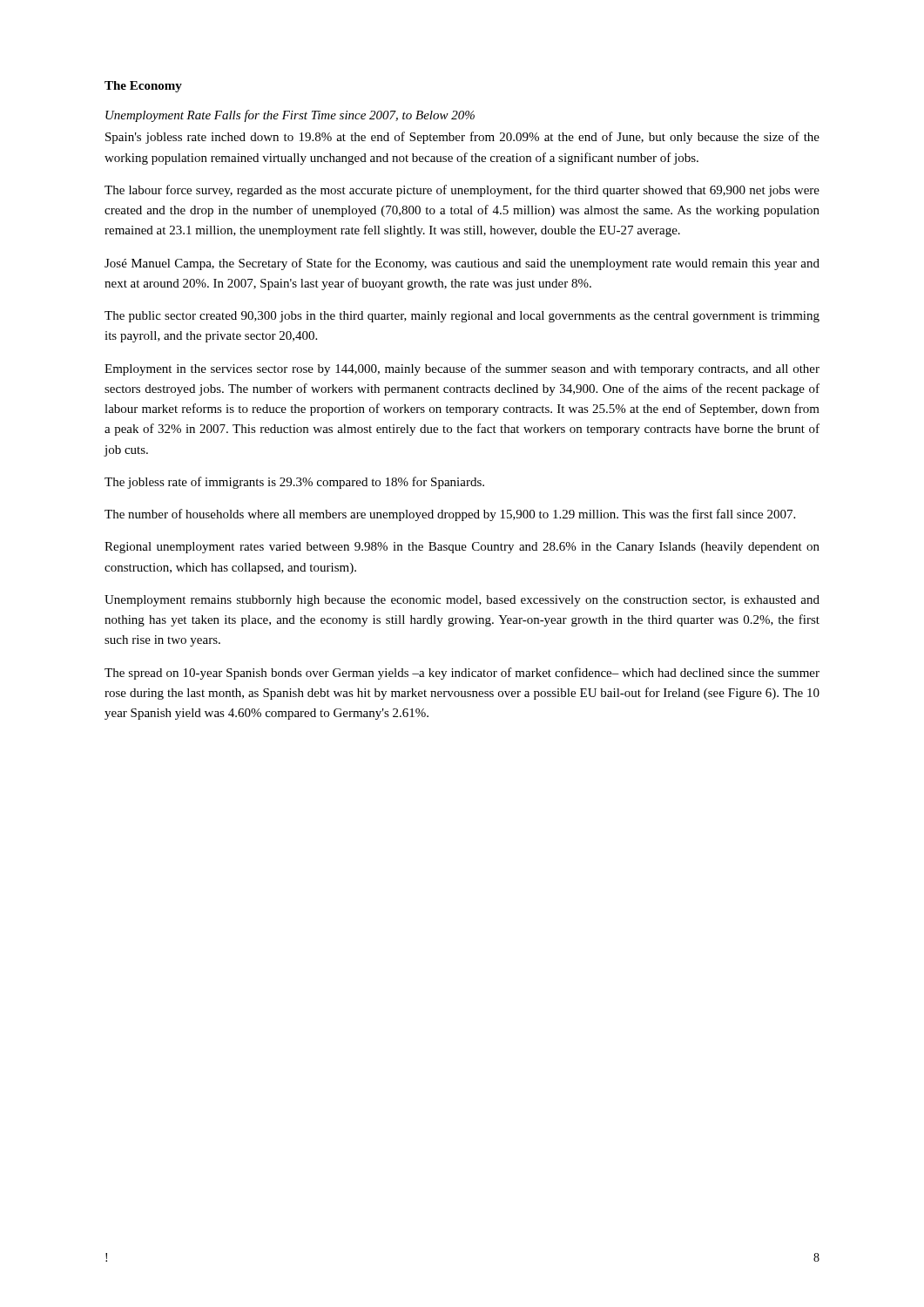This screenshot has width=924, height=1307.
Task: Navigate to the block starting "The public sector created 90,300 jobs"
Action: click(x=462, y=326)
